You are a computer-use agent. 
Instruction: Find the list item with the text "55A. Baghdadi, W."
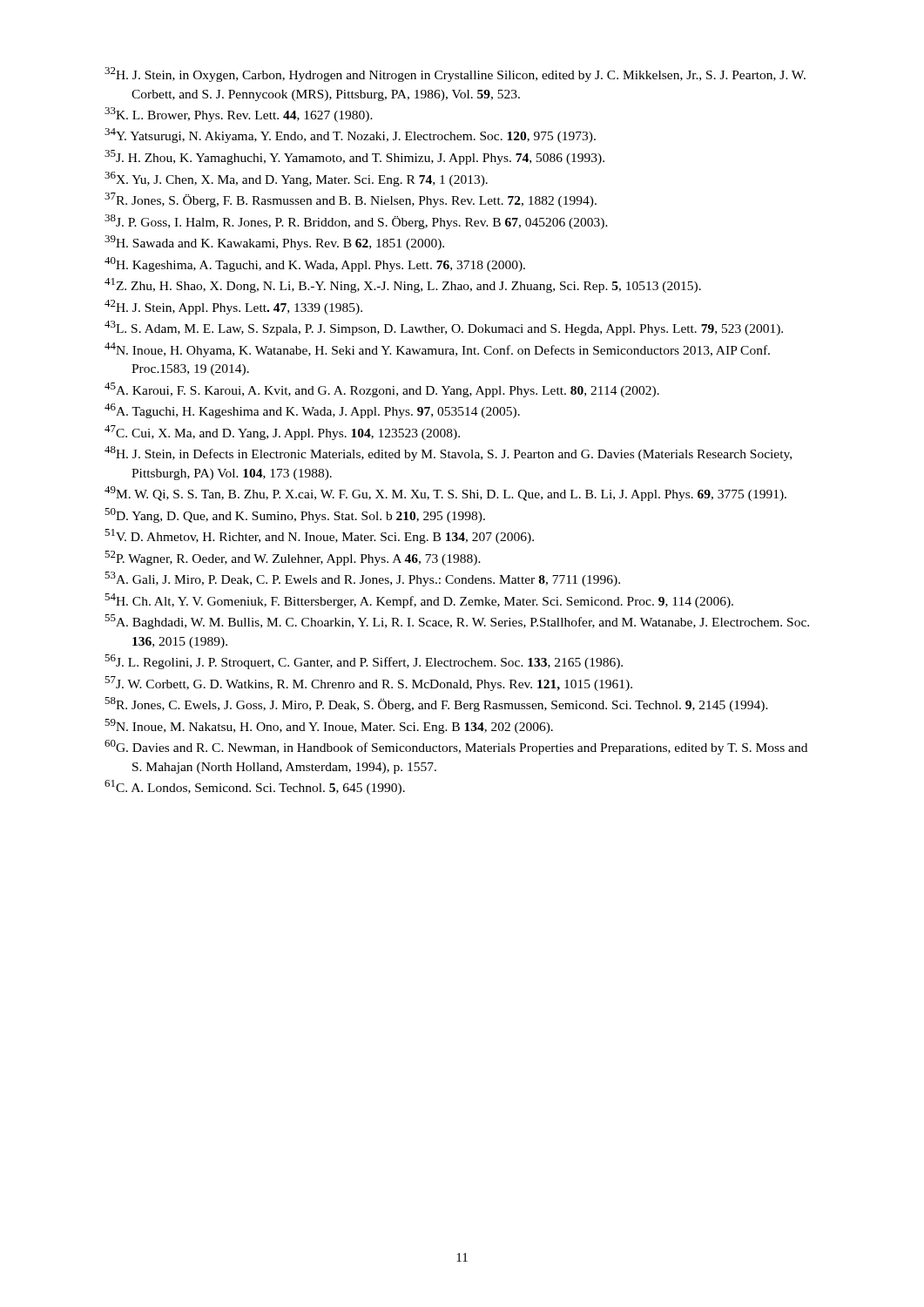click(x=457, y=630)
